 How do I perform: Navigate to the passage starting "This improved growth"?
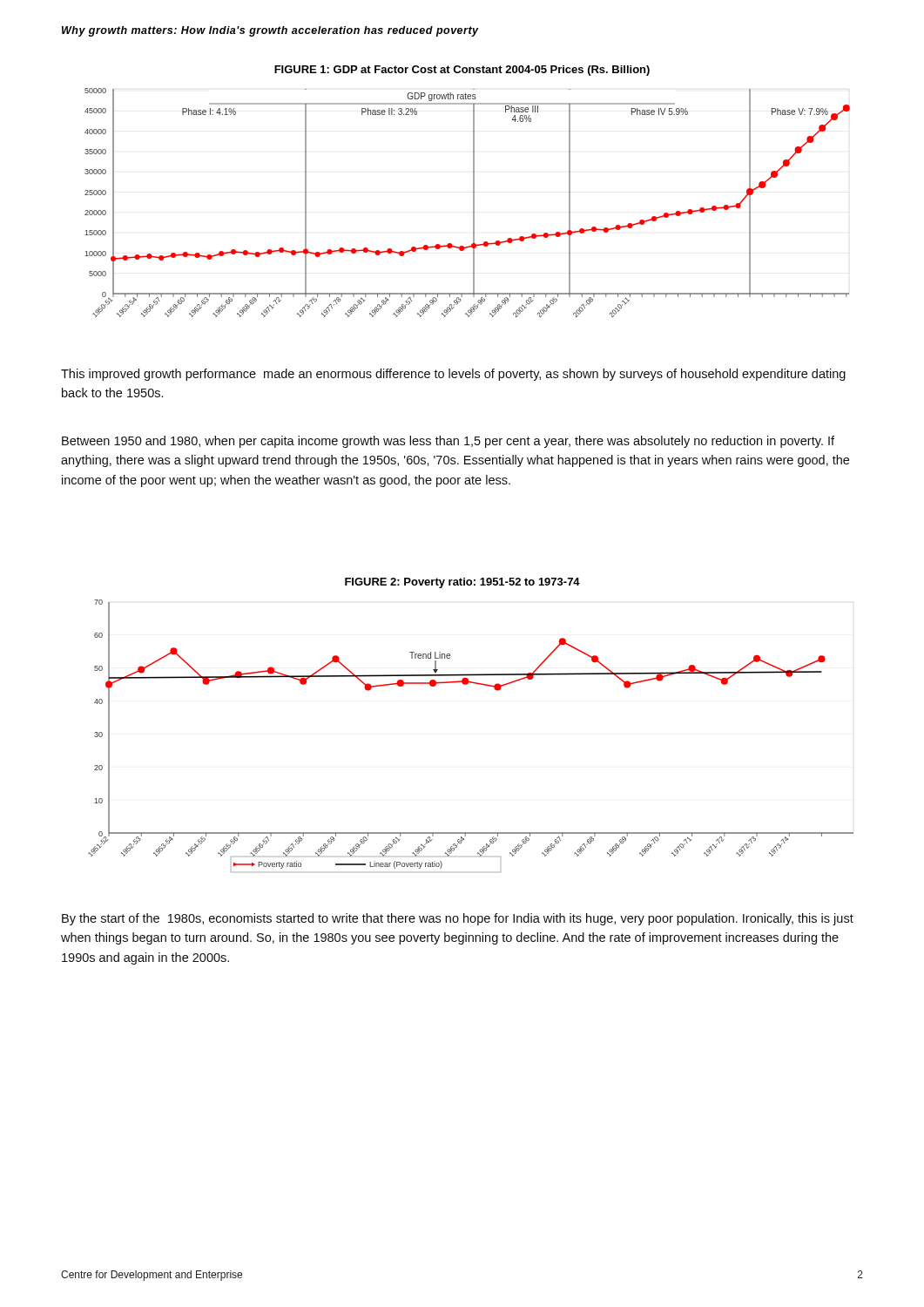(453, 384)
